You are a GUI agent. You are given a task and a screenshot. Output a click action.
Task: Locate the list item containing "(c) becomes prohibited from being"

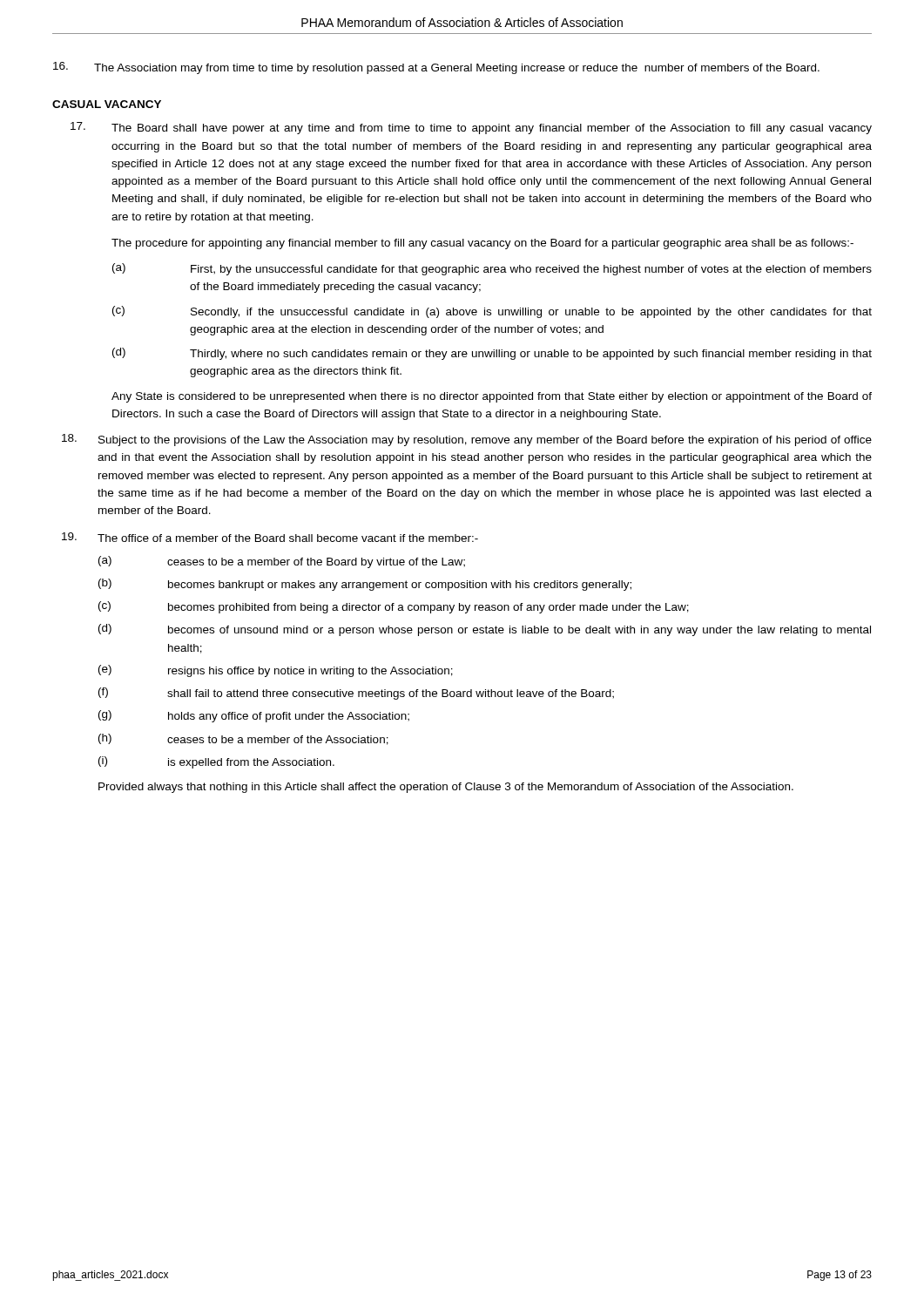[485, 607]
